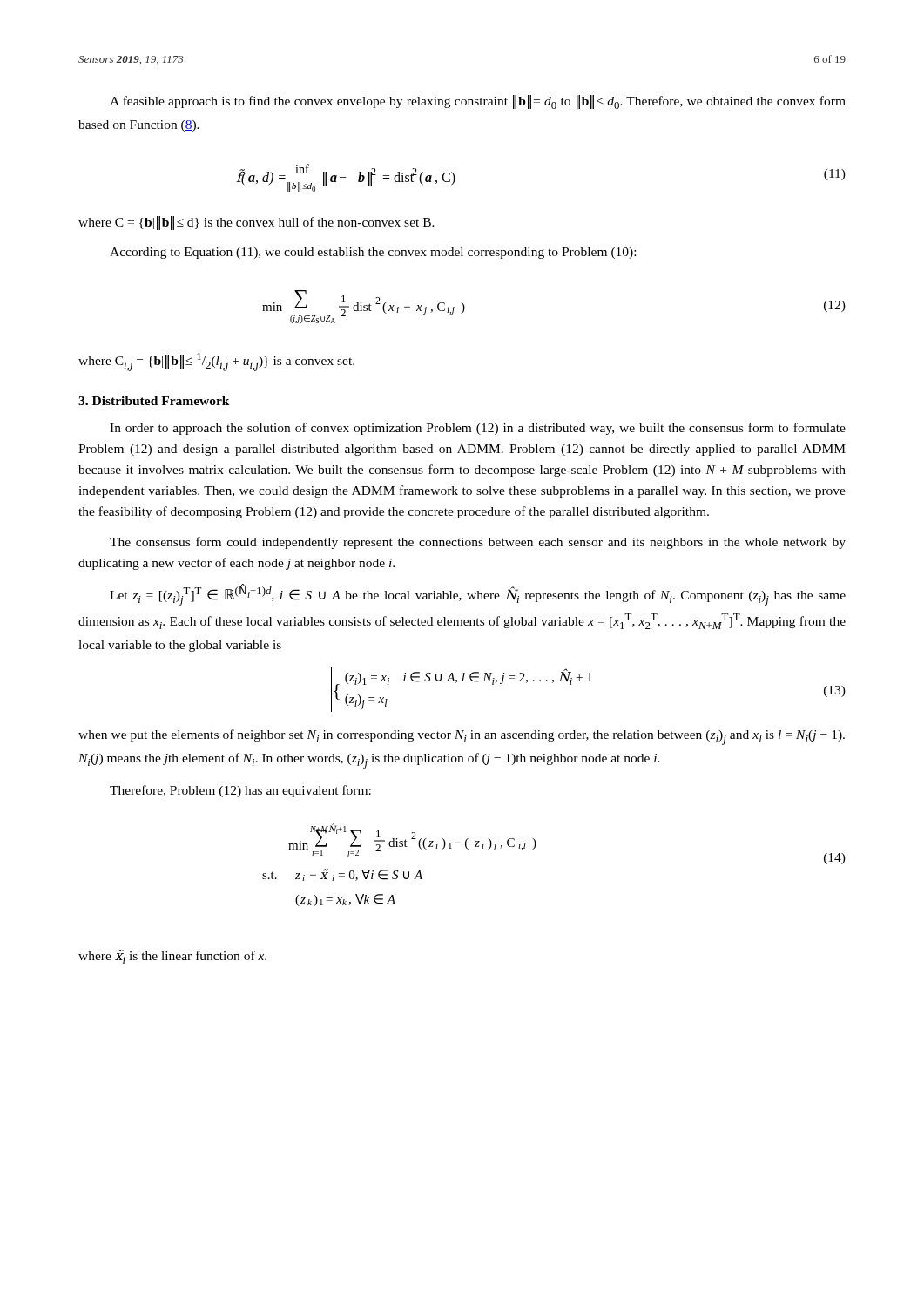Locate the section header
This screenshot has height=1307, width=924.
click(154, 401)
